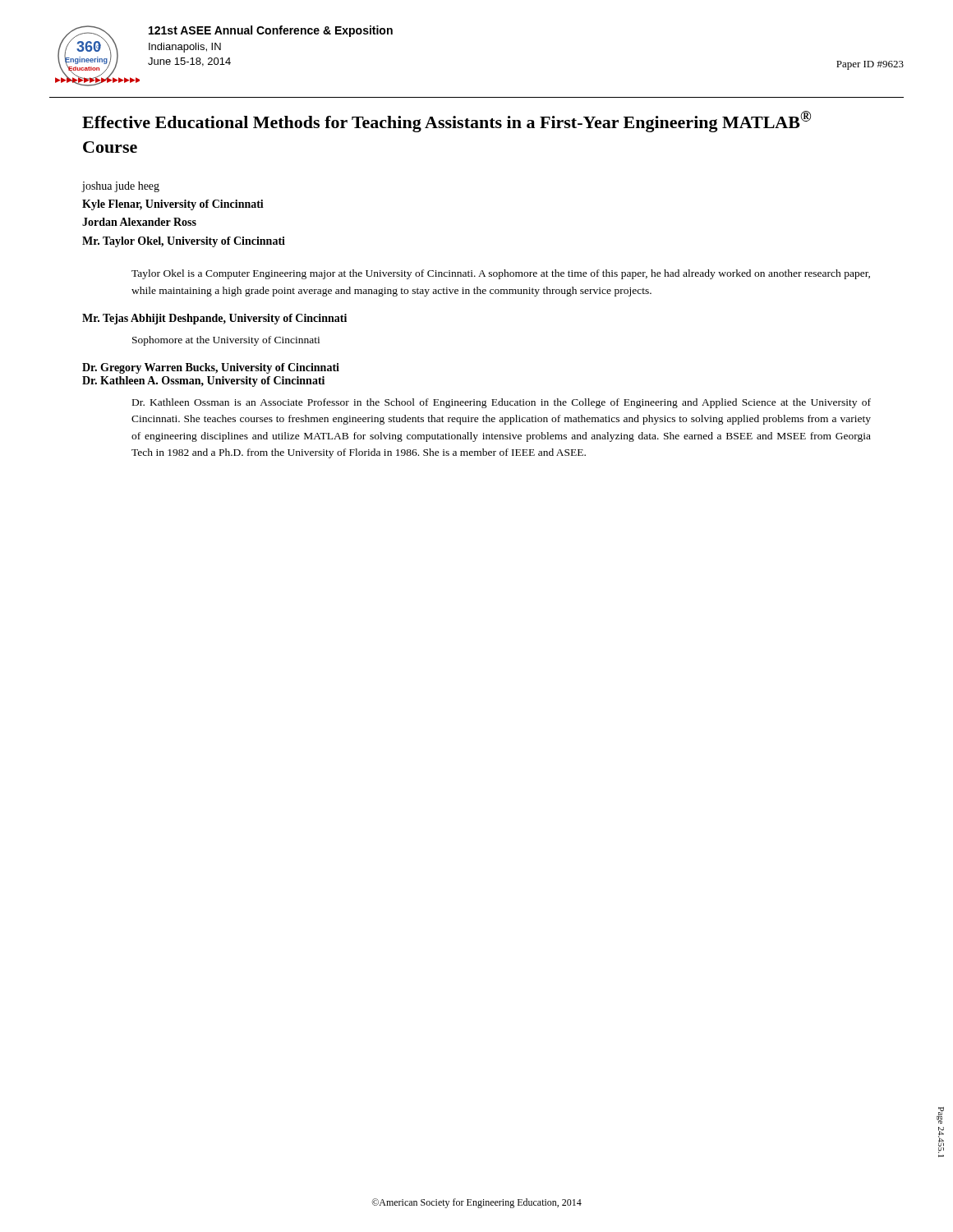The height and width of the screenshot is (1232, 953).
Task: Find the text block that reads "Taylor Okel is a Computer"
Action: pyautogui.click(x=501, y=282)
